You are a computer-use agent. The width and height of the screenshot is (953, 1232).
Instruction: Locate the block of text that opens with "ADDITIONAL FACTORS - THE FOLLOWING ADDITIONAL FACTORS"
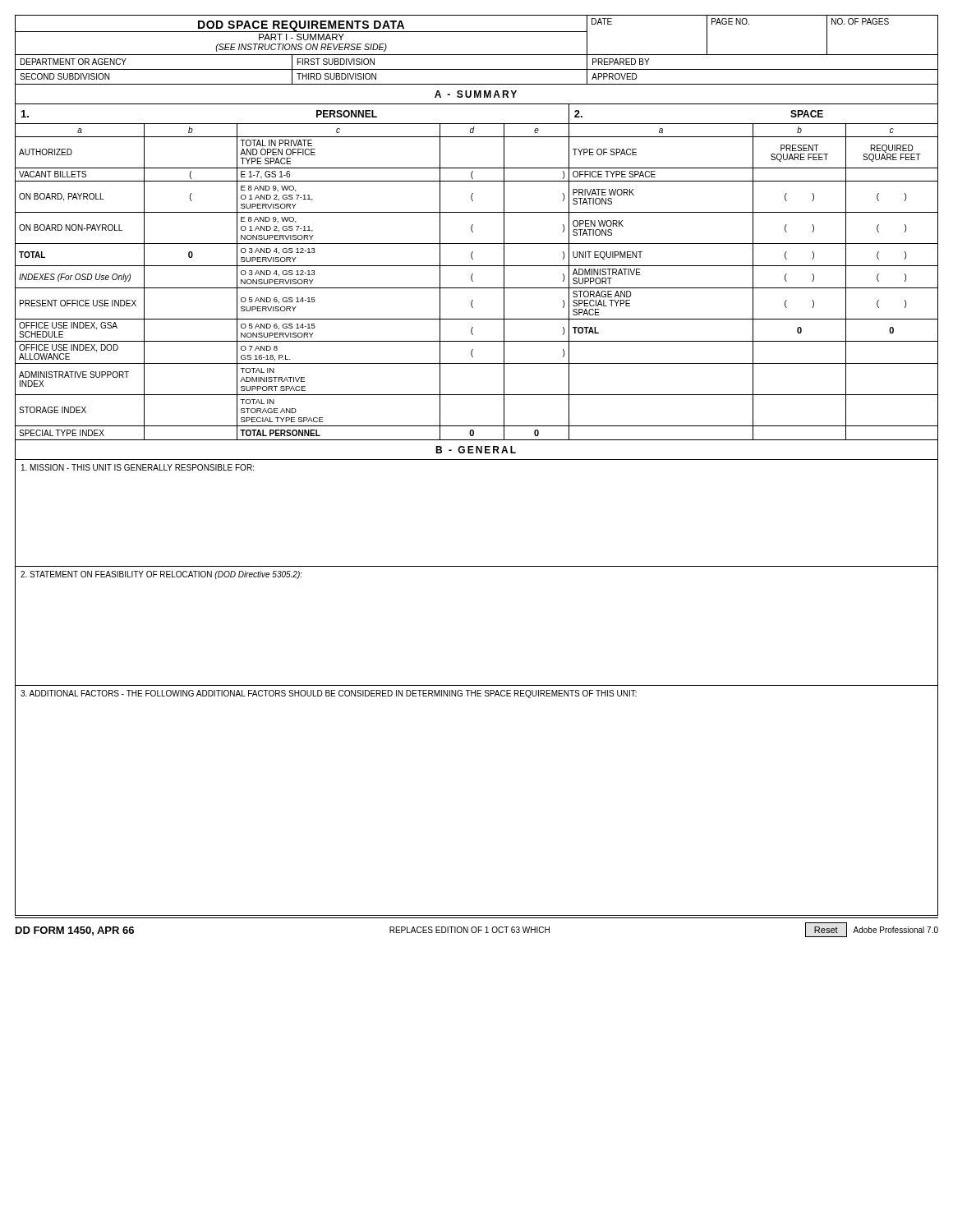(x=329, y=694)
